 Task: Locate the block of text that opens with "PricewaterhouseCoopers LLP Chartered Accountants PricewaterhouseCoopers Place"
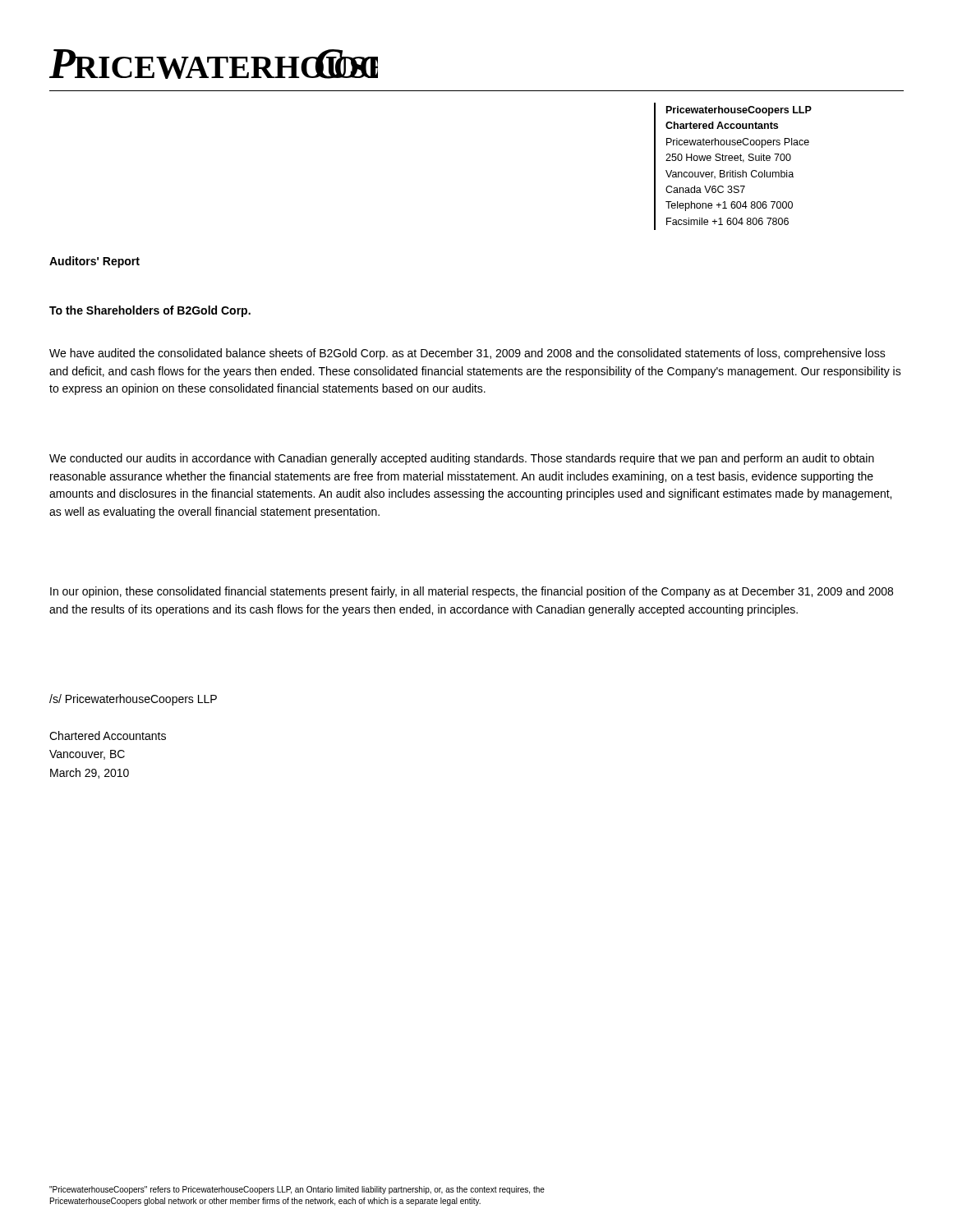click(739, 166)
